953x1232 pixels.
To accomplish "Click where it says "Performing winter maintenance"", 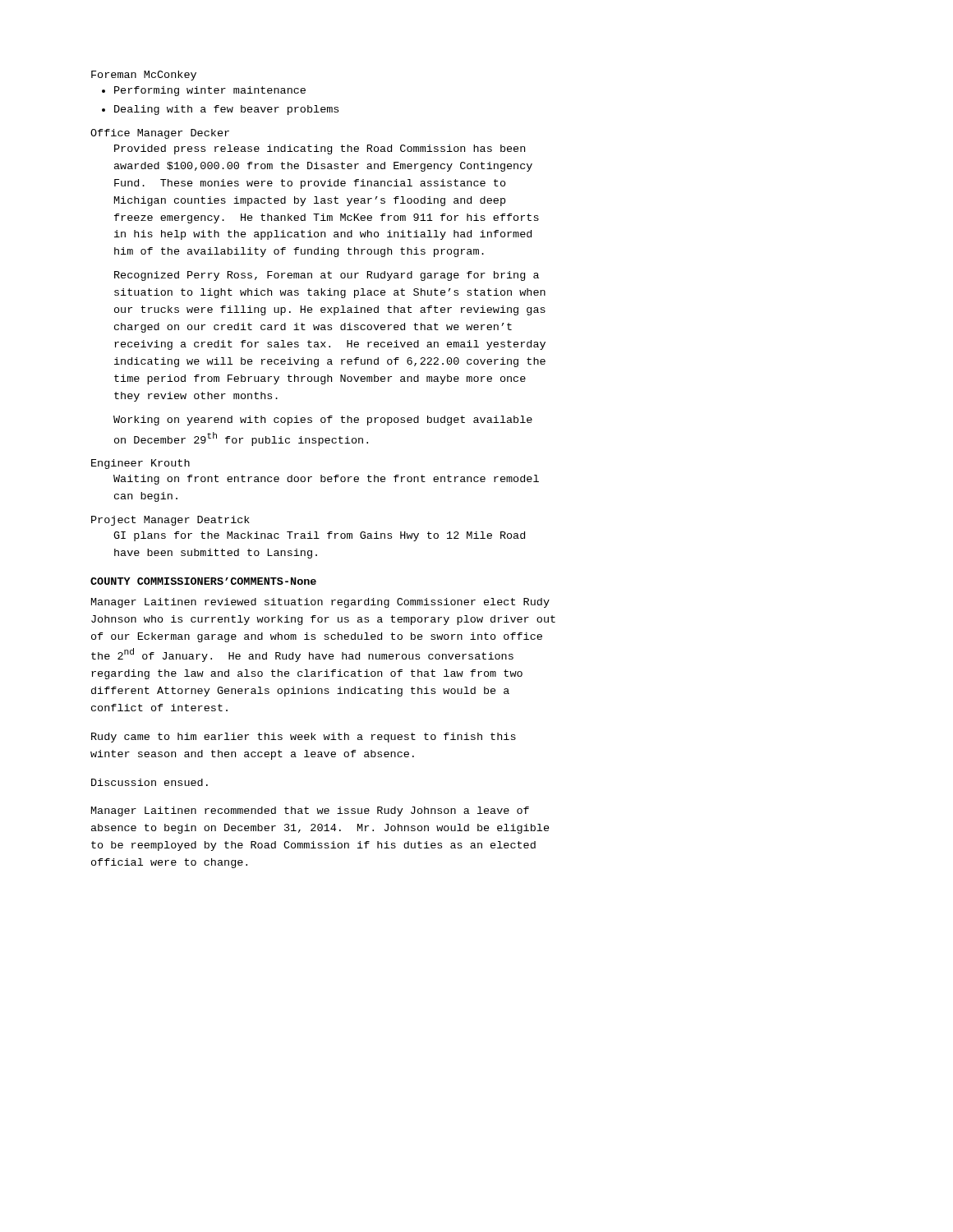I will [210, 91].
